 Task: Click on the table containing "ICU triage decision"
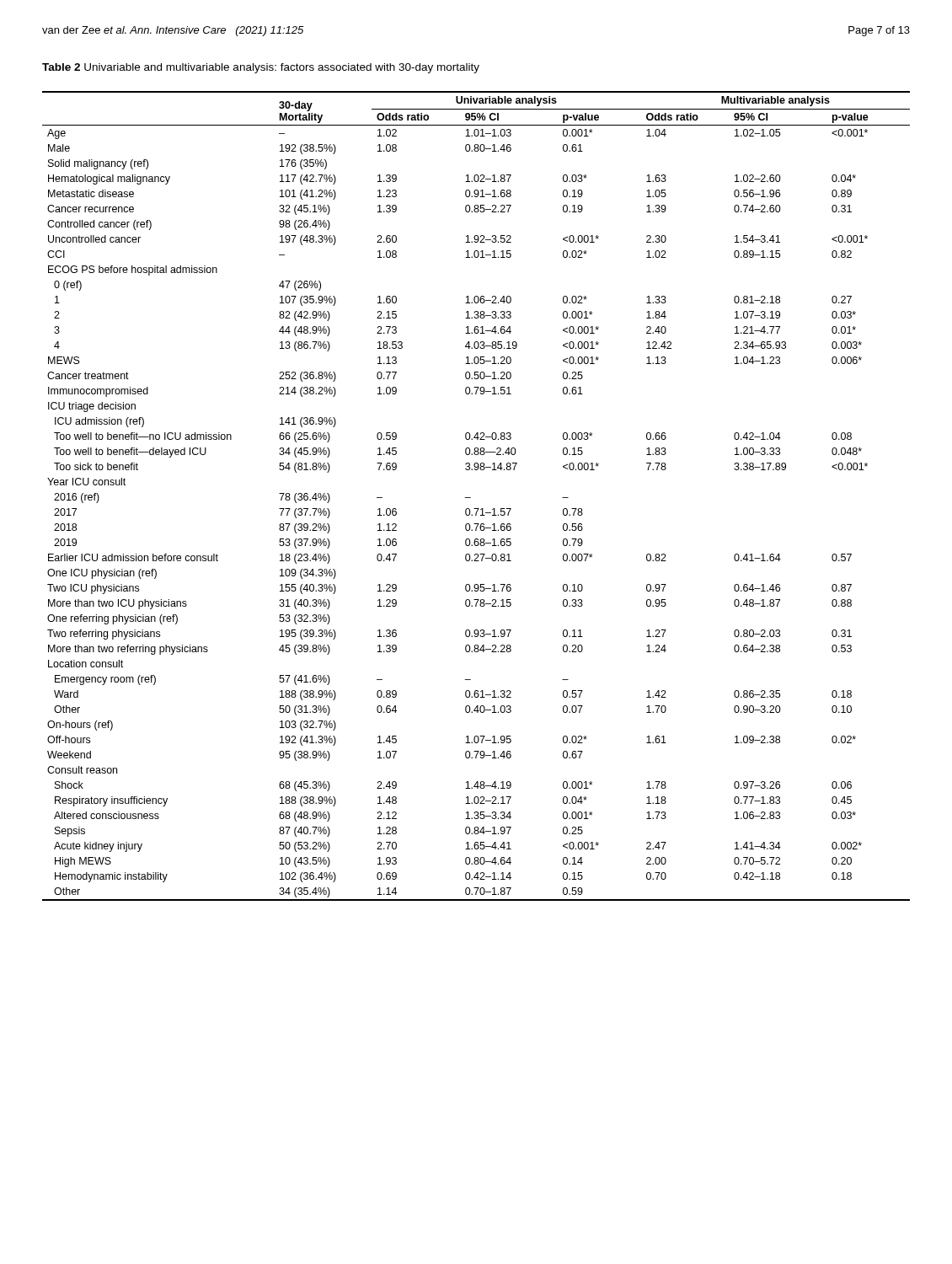476,496
